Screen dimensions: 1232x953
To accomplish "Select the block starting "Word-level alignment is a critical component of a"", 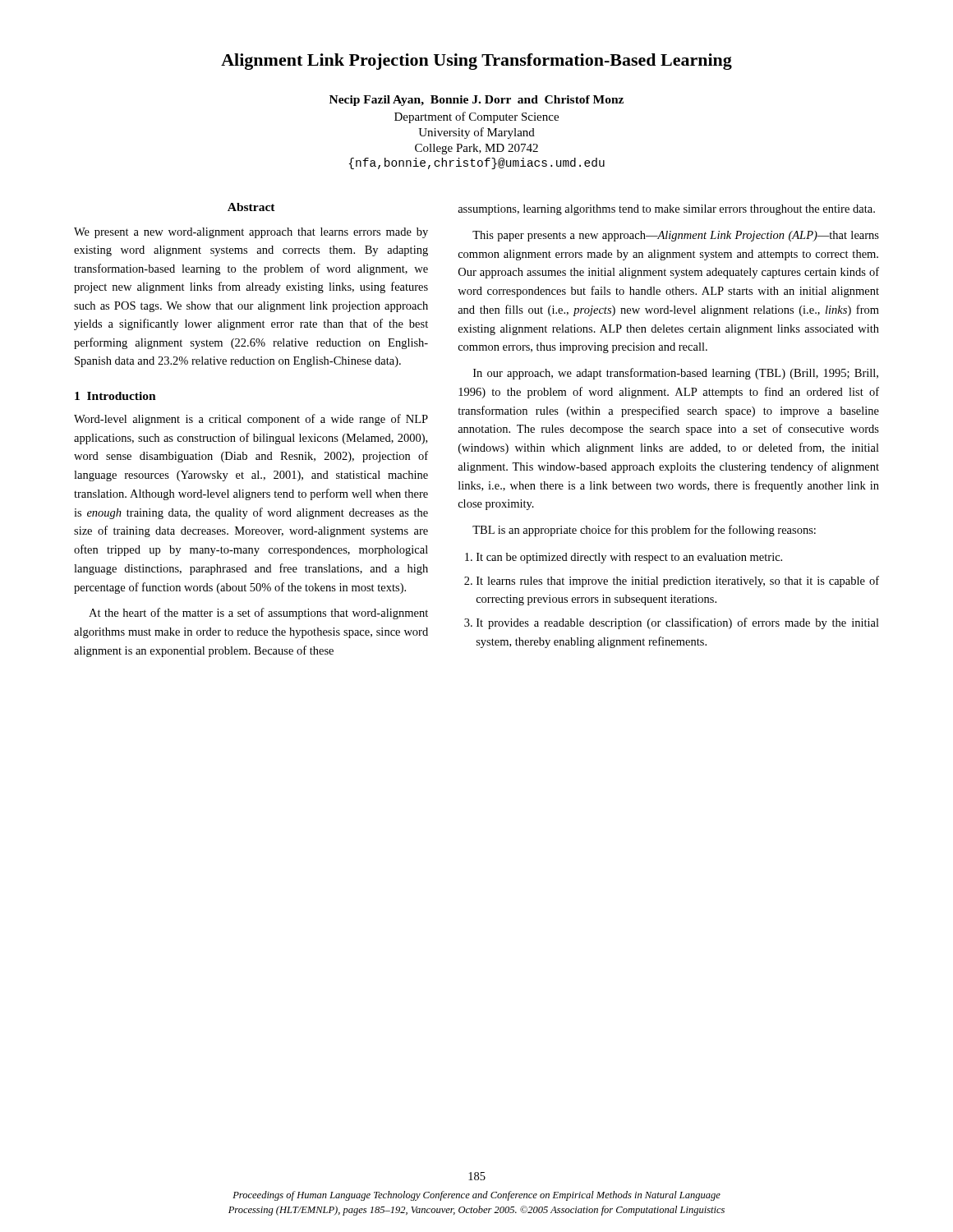I will (251, 535).
